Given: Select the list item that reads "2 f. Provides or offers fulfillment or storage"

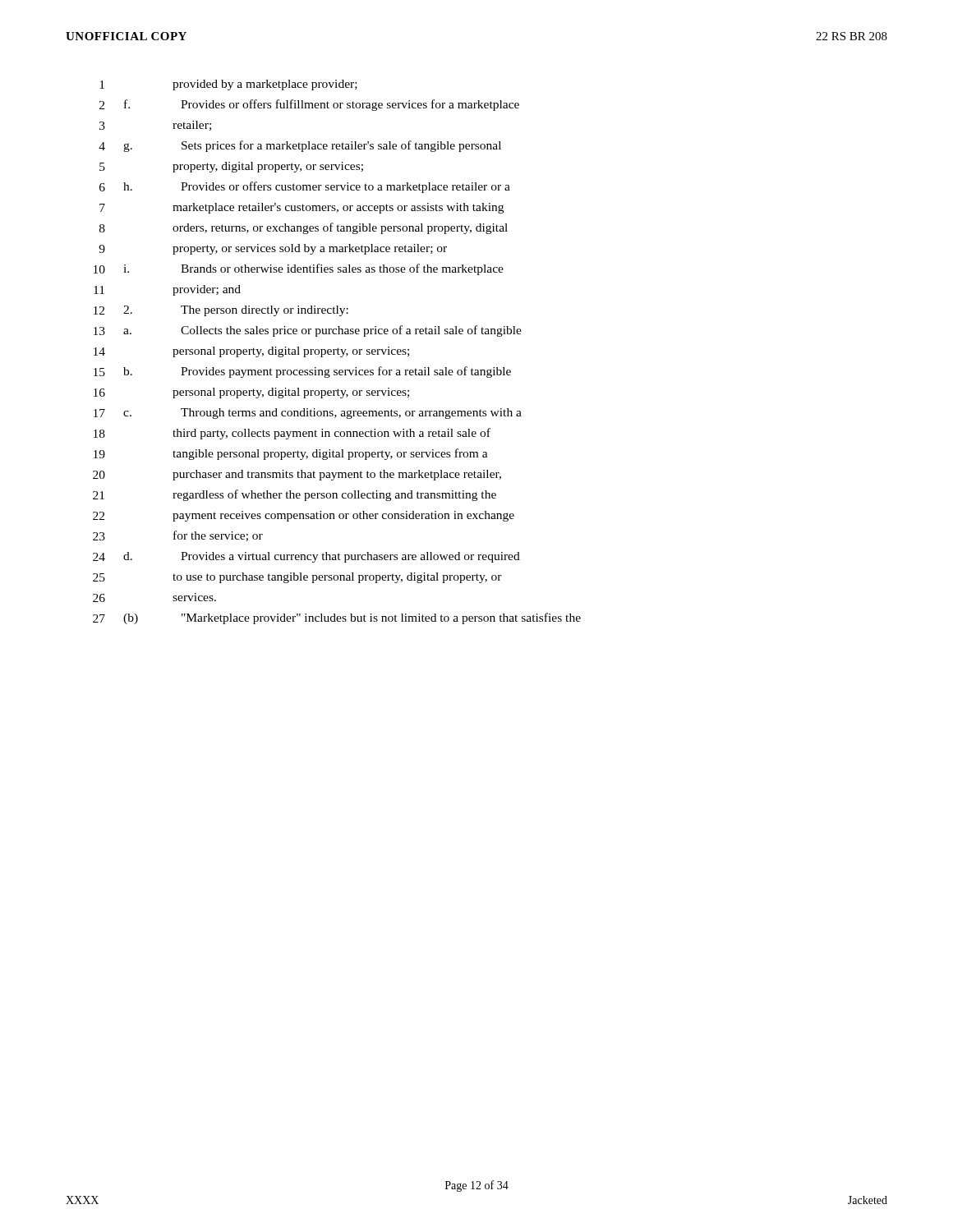Looking at the screenshot, I should pos(476,105).
